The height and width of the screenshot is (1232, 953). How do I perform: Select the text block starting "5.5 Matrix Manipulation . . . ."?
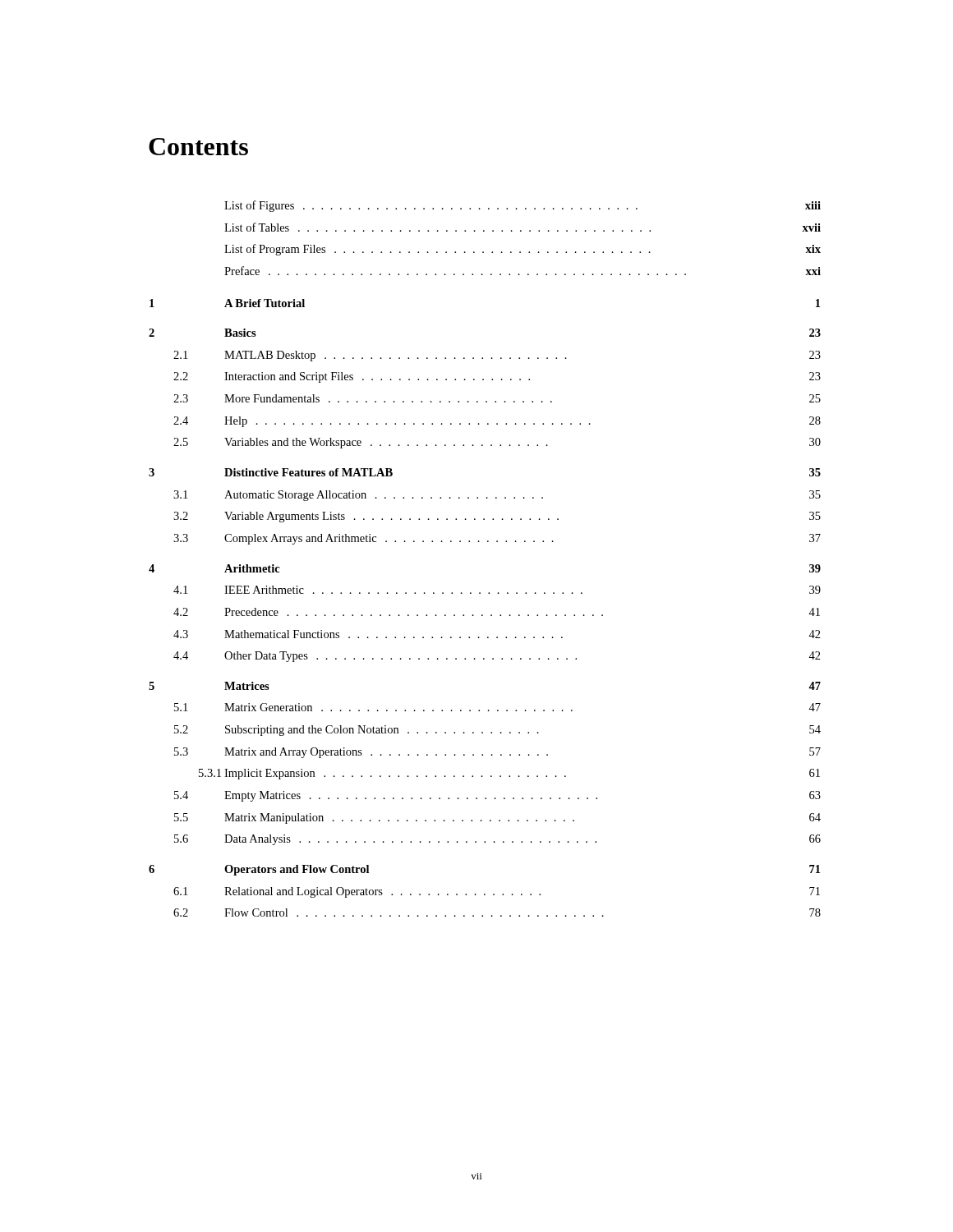tap(485, 817)
